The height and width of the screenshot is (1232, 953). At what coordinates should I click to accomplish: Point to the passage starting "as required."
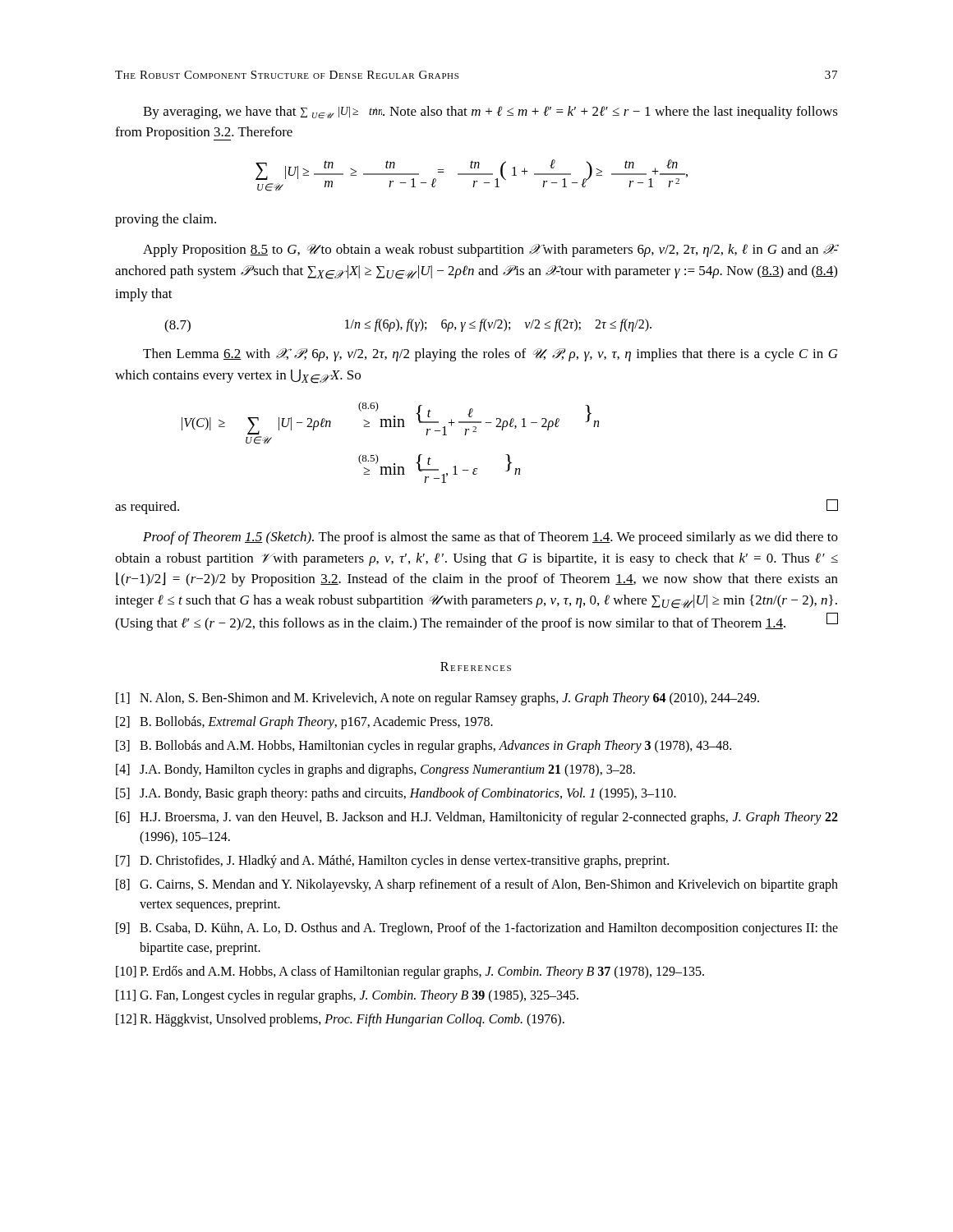point(147,506)
